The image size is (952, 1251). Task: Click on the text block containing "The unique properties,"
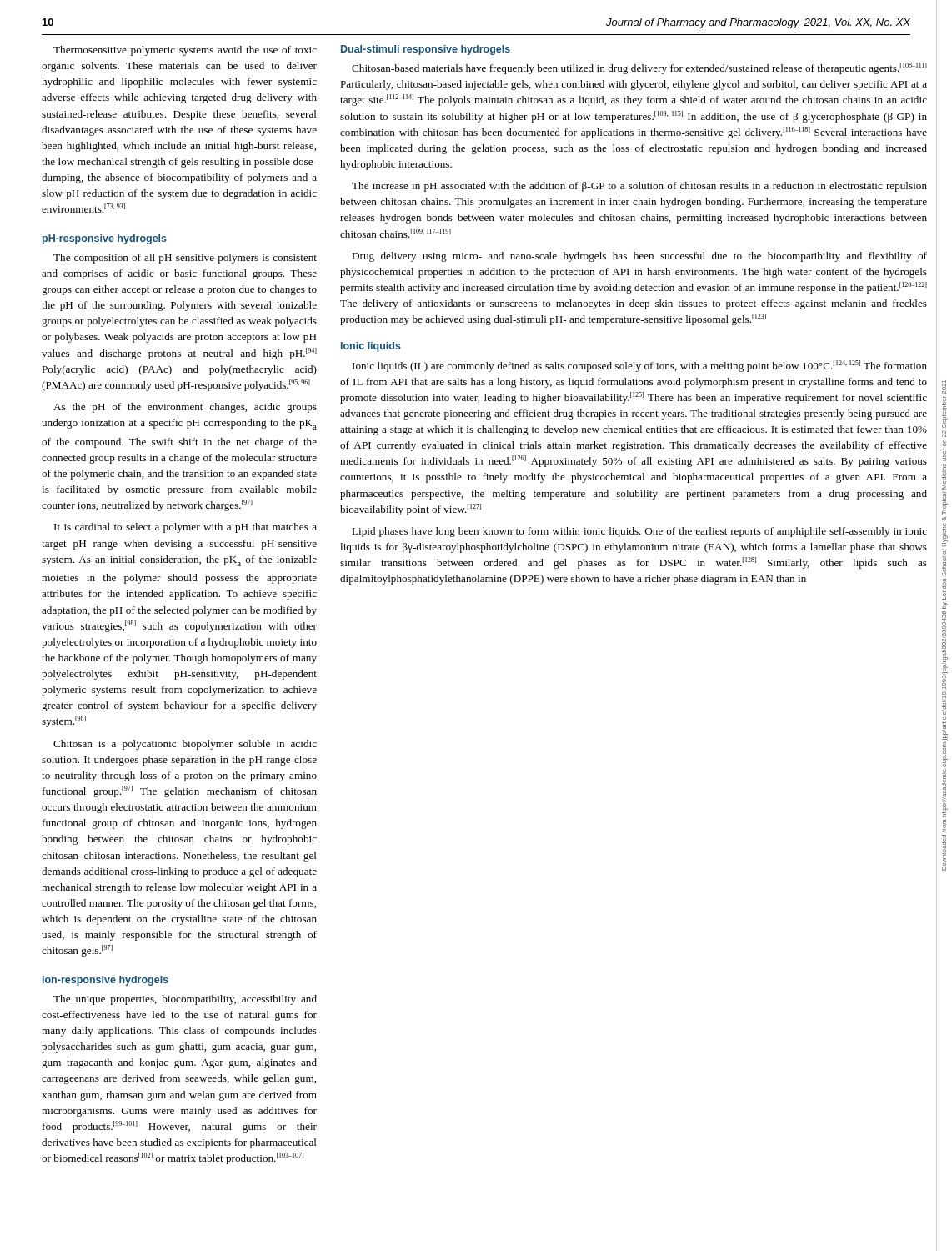pyautogui.click(x=179, y=1078)
